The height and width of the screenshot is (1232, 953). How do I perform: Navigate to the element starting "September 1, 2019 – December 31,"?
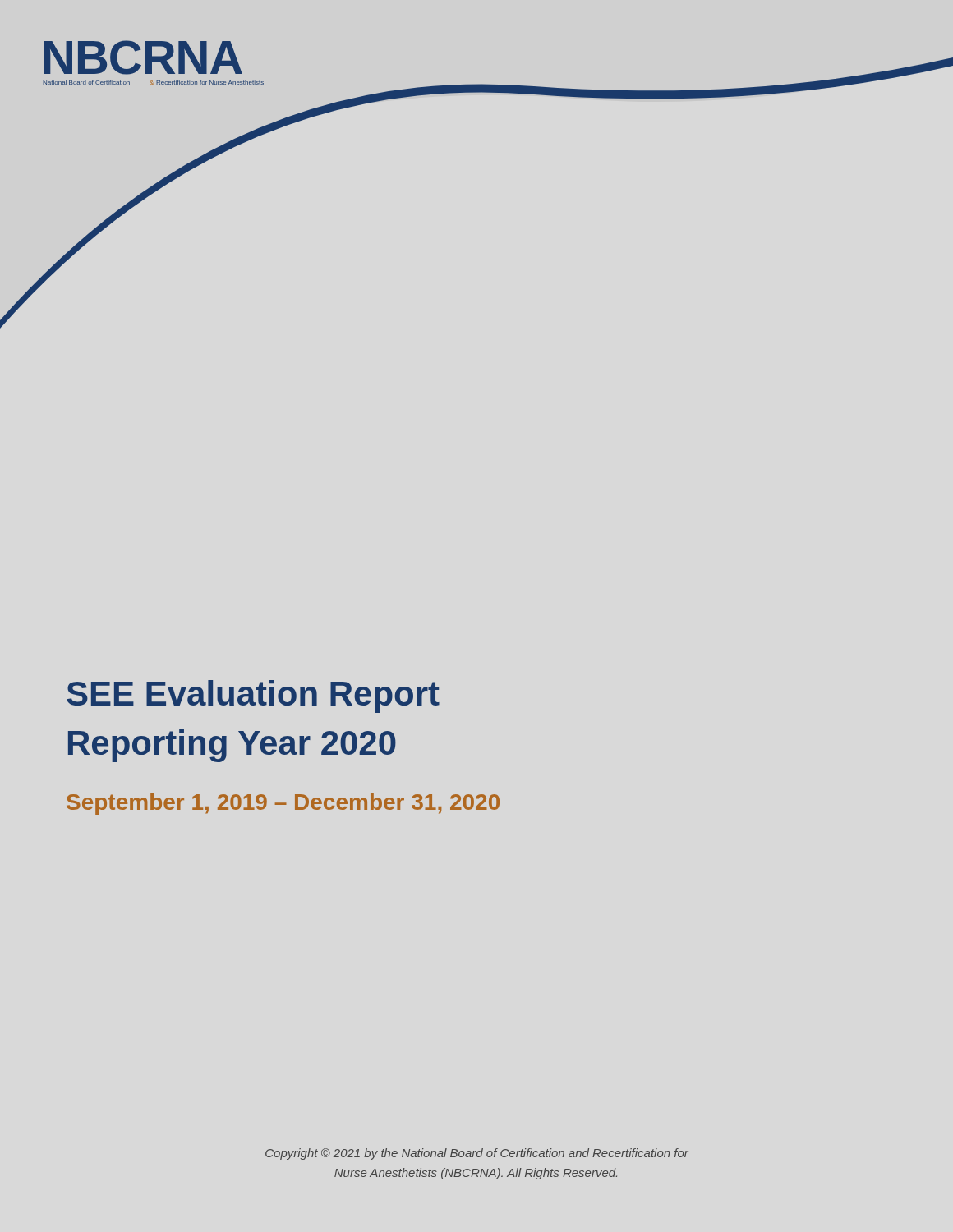283,802
